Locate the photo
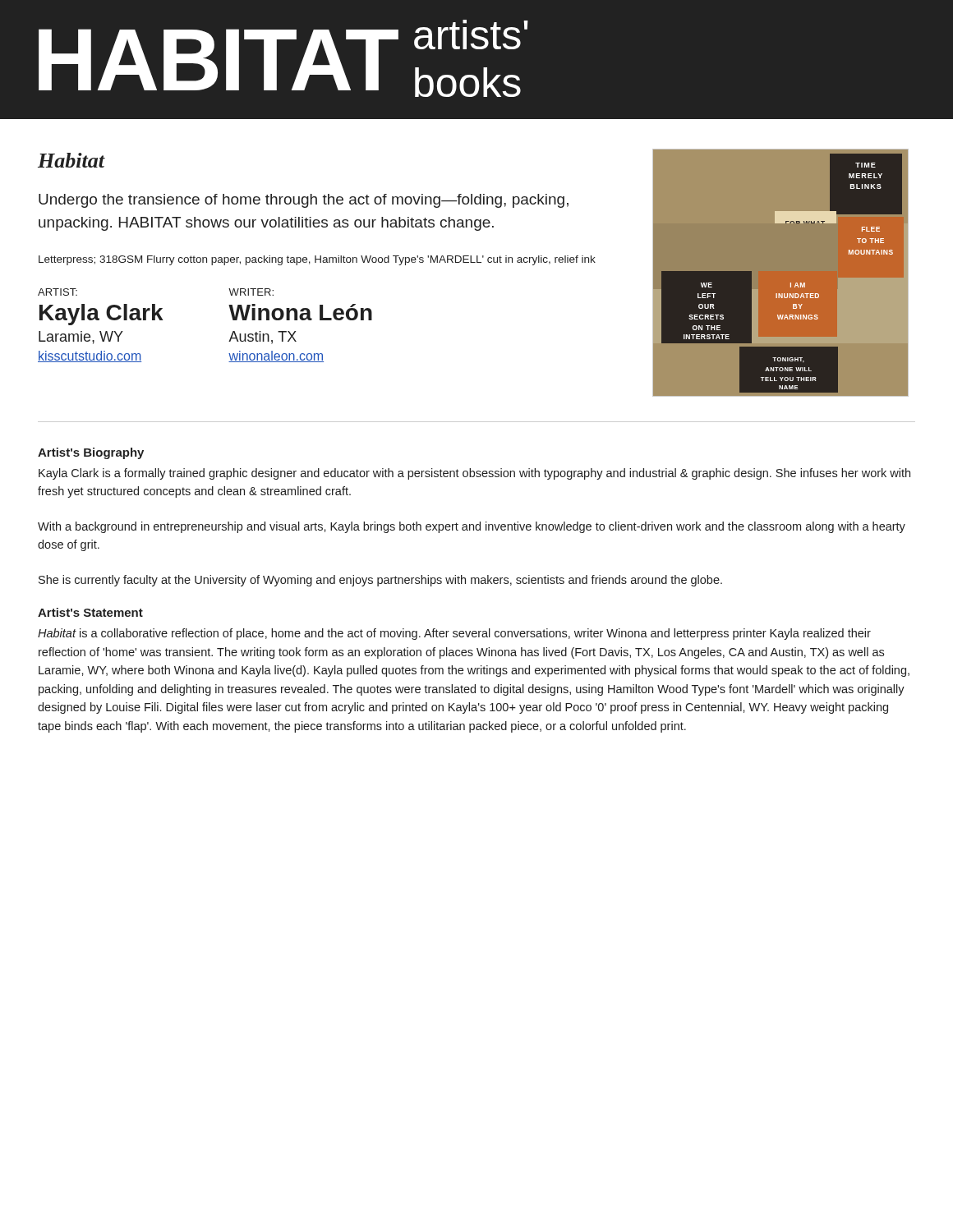 pos(780,273)
